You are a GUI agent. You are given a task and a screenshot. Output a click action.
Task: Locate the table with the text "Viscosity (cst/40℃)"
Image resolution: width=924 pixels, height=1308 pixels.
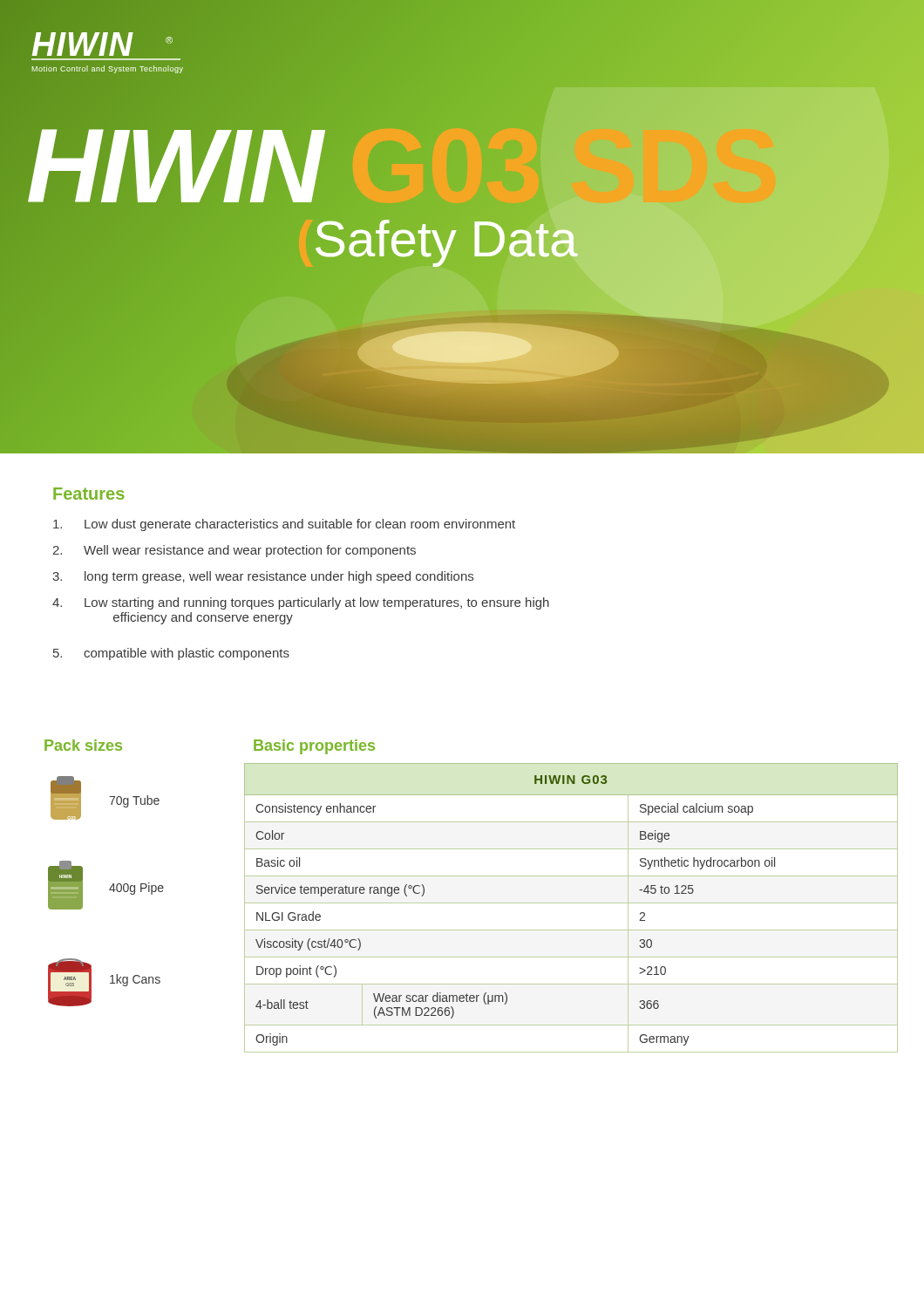(x=571, y=908)
